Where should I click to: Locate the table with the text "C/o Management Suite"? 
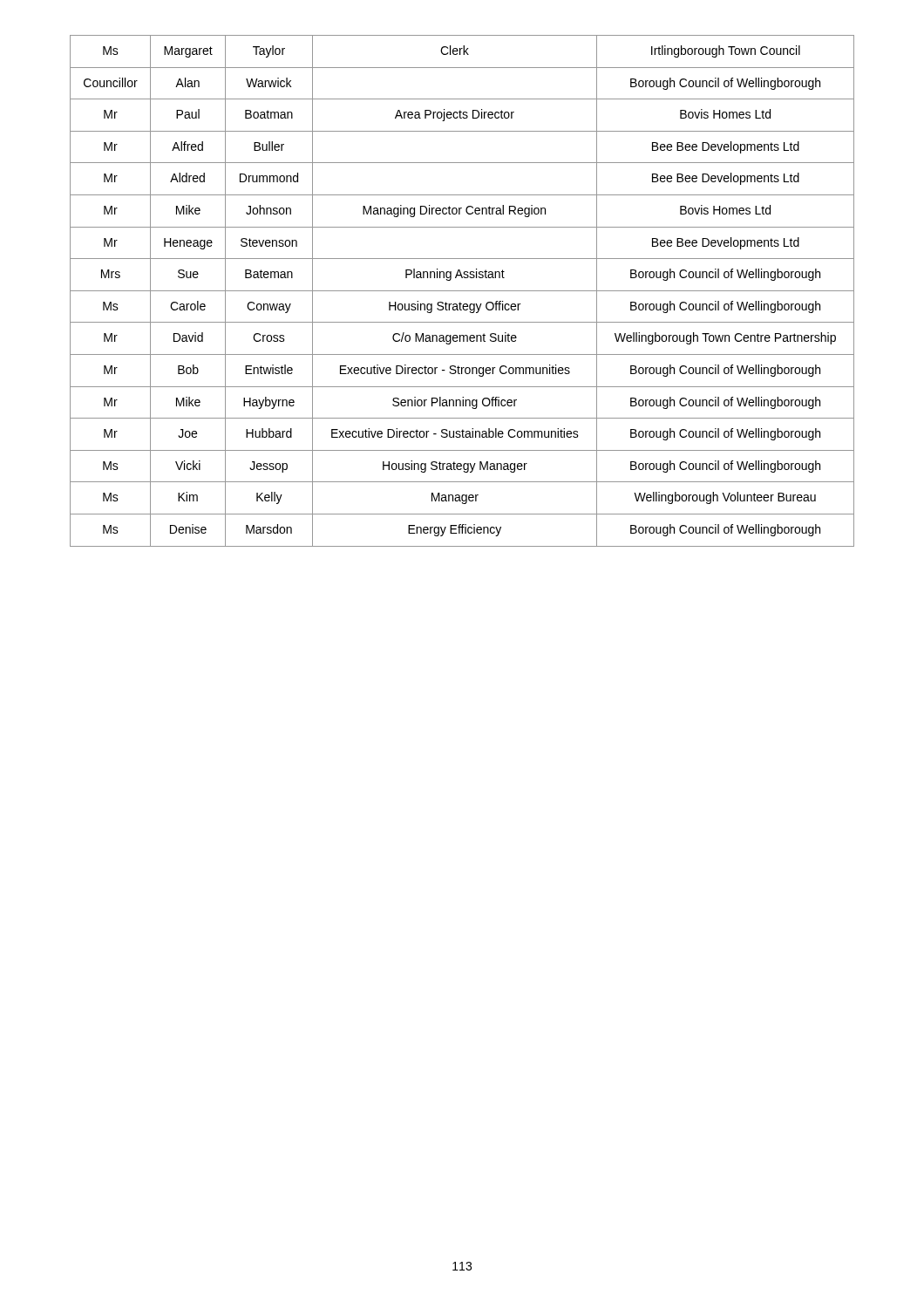(x=462, y=291)
